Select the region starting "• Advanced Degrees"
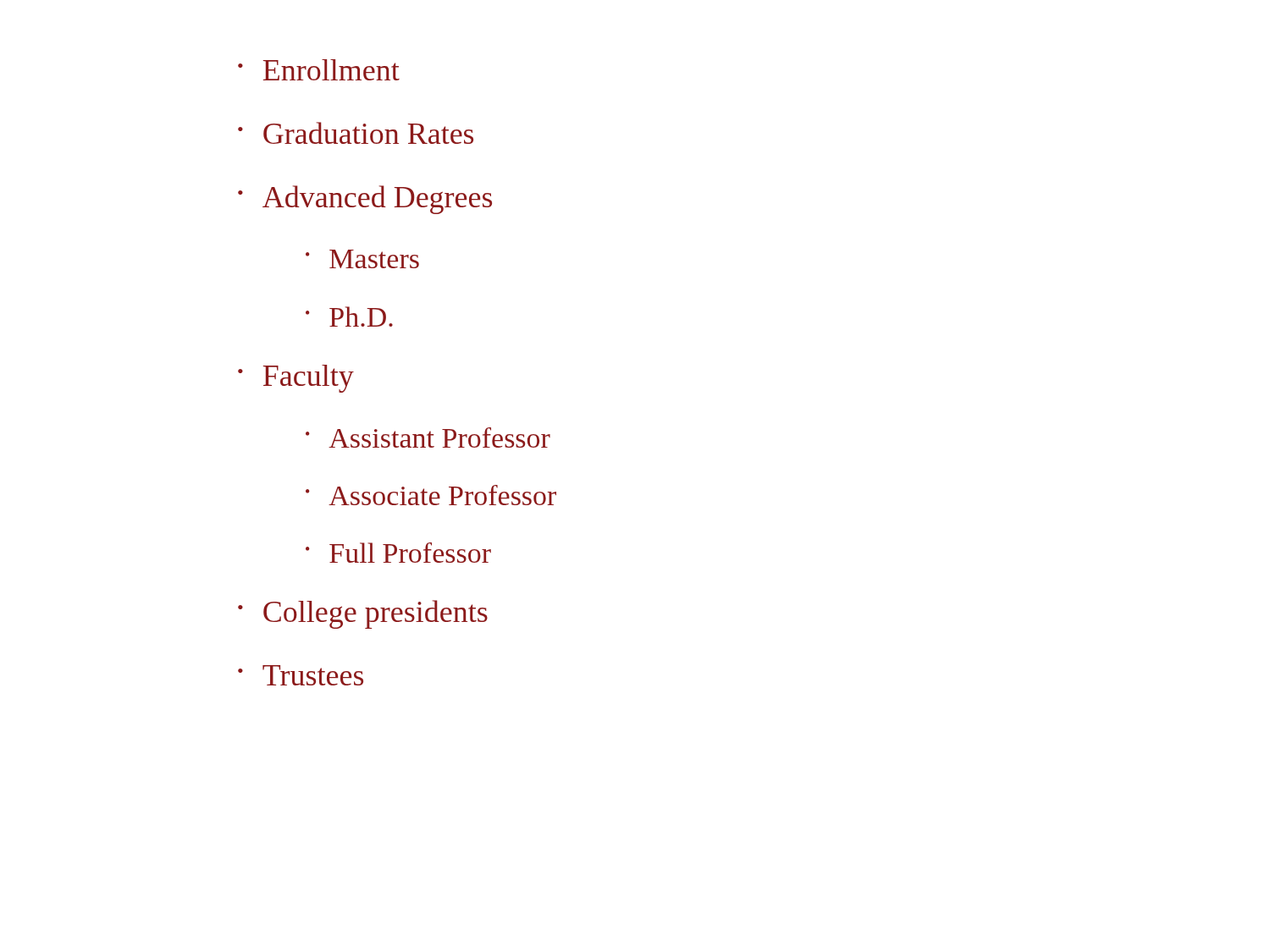1270x952 pixels. [365, 197]
